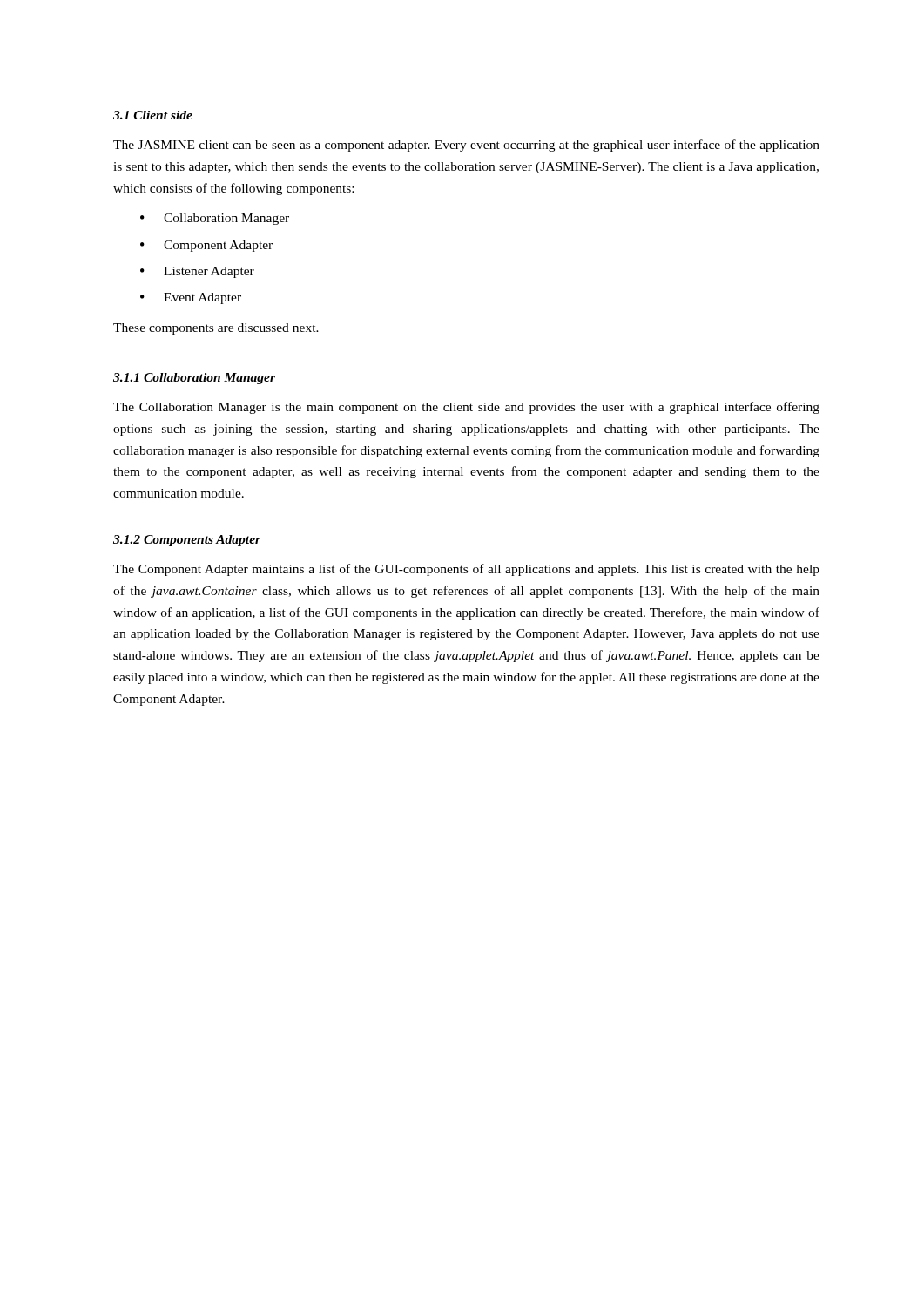Find the text block with the text "The Component Adapter"
The image size is (924, 1307).
tap(466, 633)
